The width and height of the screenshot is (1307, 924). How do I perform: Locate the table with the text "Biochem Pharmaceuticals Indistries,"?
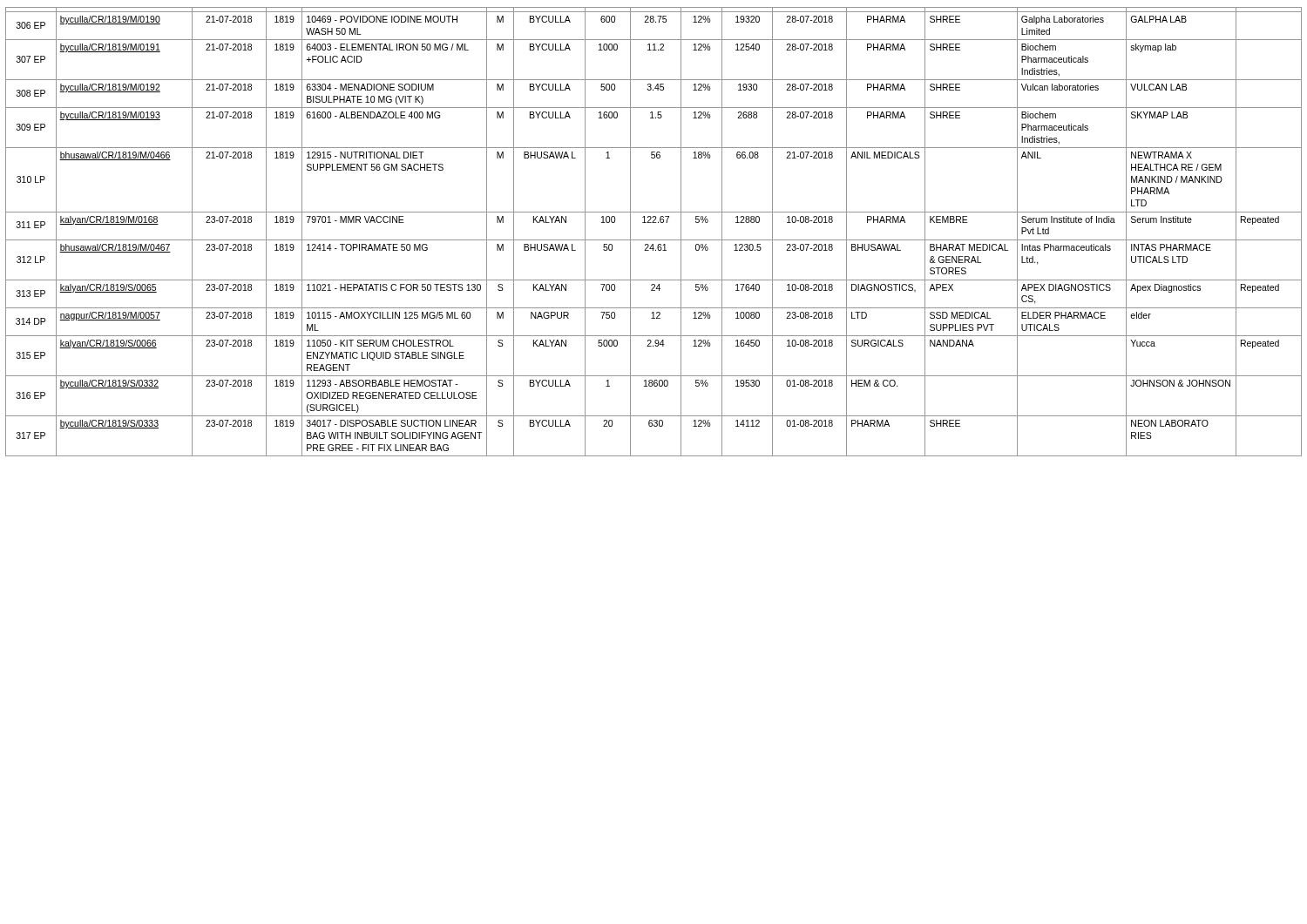[x=654, y=462]
